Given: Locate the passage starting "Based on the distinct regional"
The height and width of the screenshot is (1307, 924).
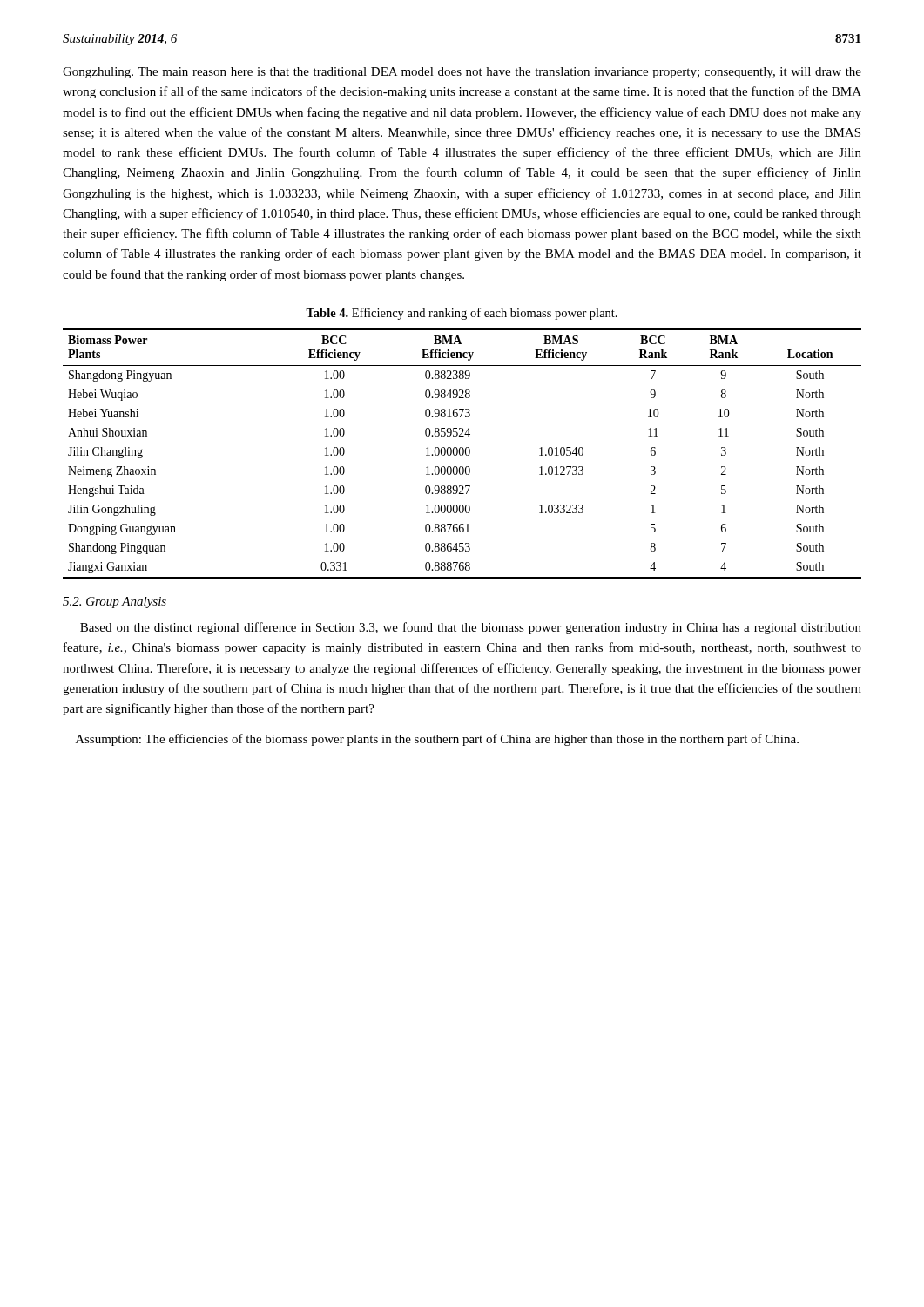Looking at the screenshot, I should (462, 668).
